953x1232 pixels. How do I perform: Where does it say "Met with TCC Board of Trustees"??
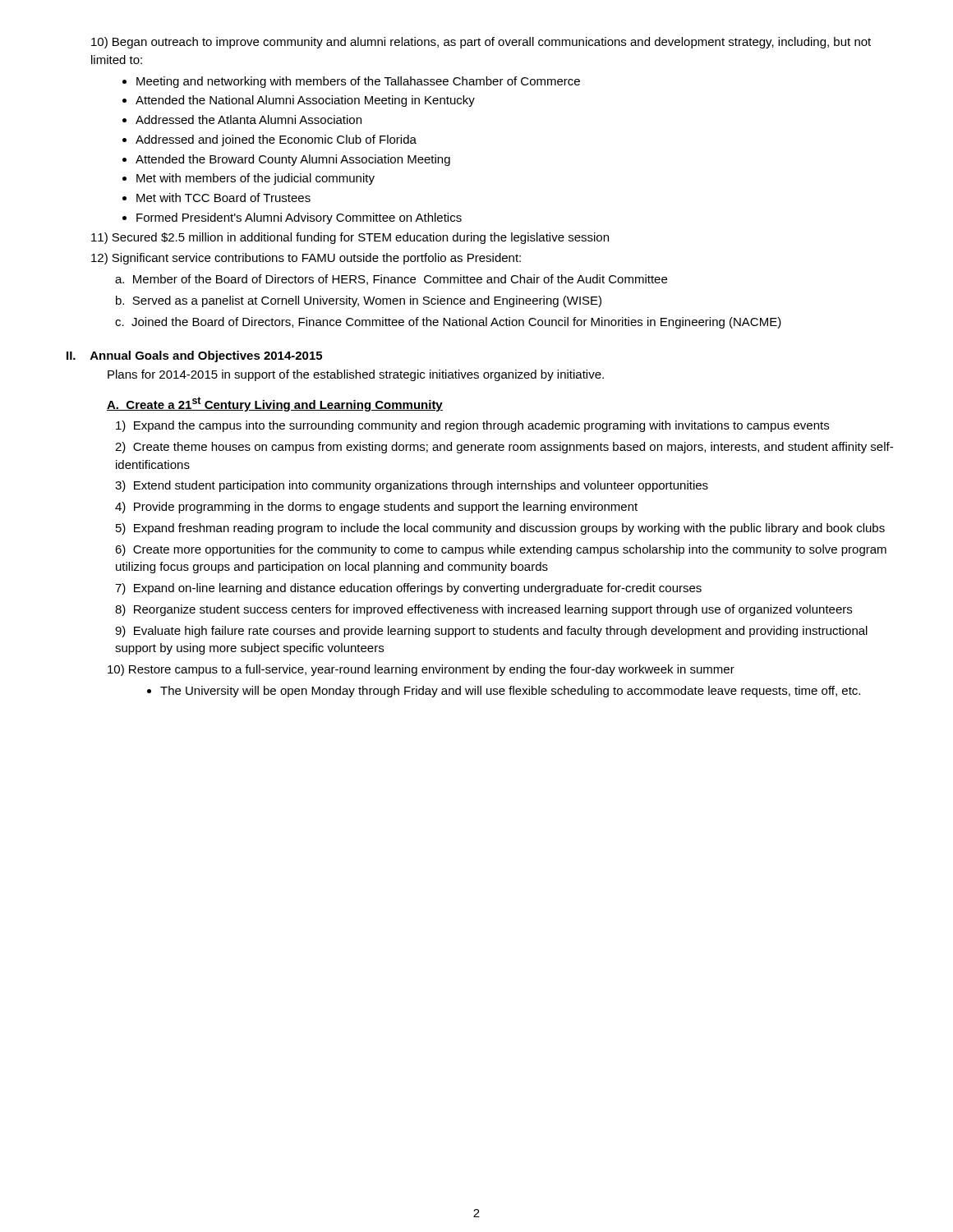pyautogui.click(x=223, y=198)
